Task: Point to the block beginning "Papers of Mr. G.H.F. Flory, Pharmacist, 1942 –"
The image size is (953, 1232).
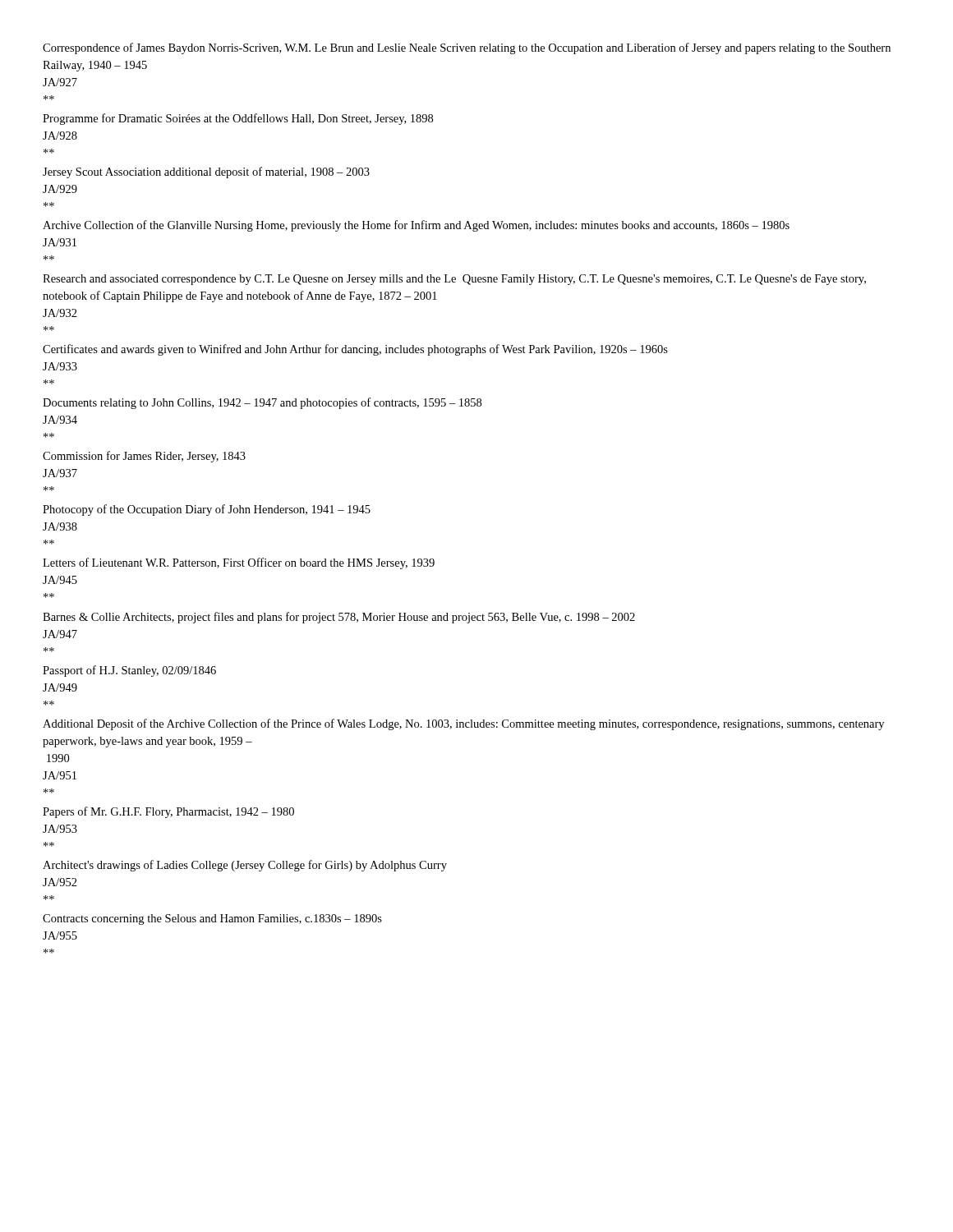Action: pos(168,812)
